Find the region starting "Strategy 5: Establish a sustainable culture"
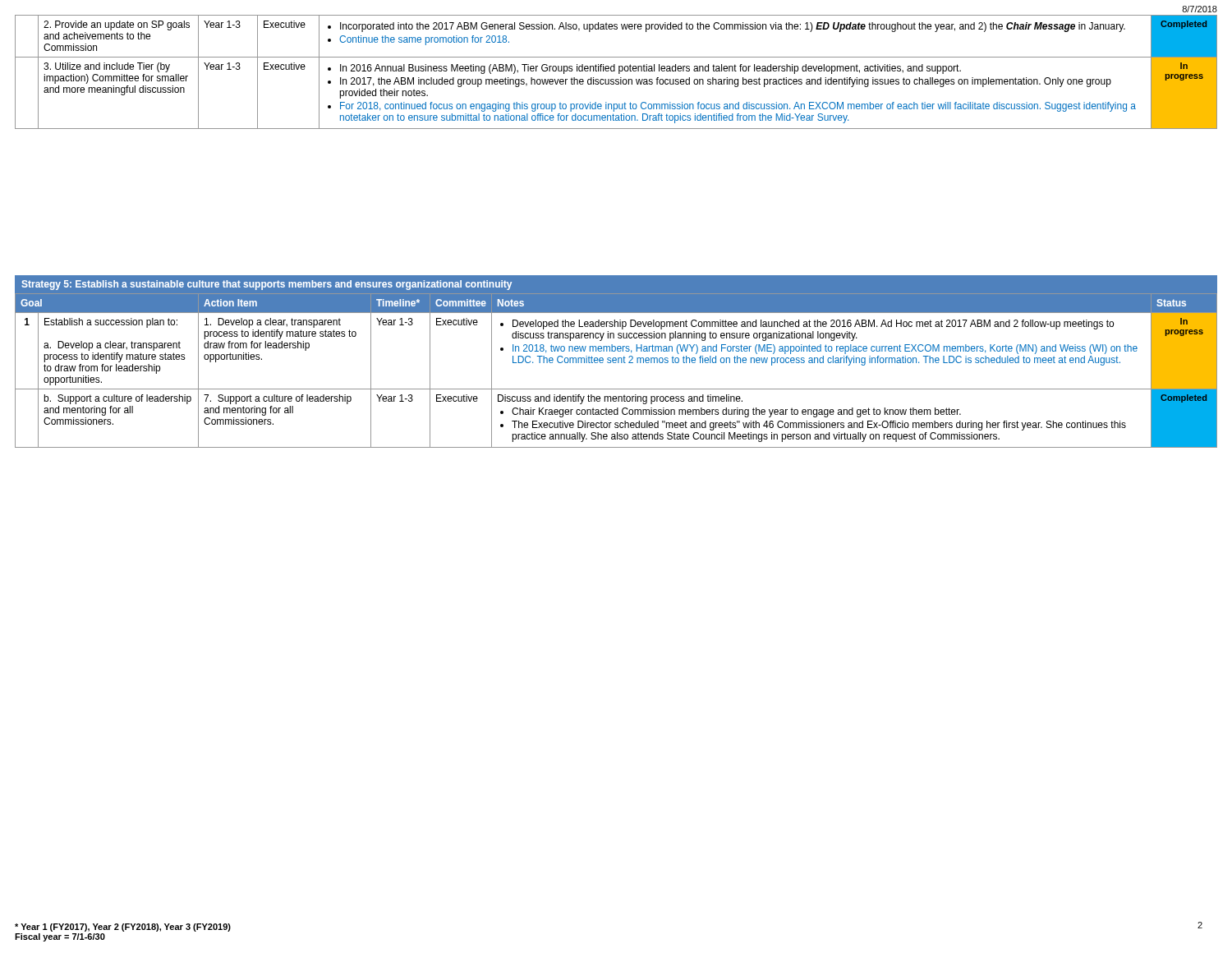 (x=267, y=284)
